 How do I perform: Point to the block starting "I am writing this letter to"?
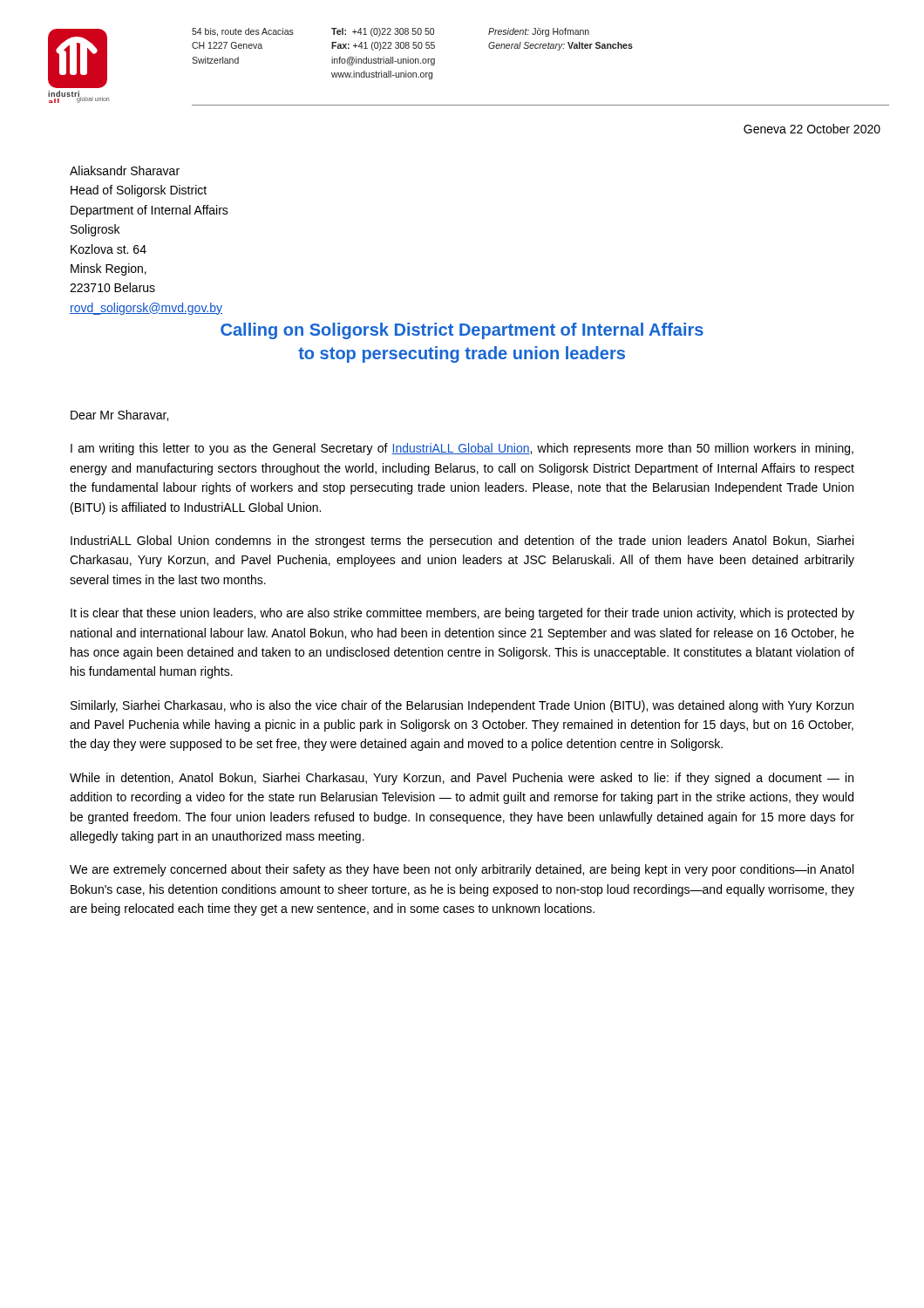pyautogui.click(x=462, y=478)
